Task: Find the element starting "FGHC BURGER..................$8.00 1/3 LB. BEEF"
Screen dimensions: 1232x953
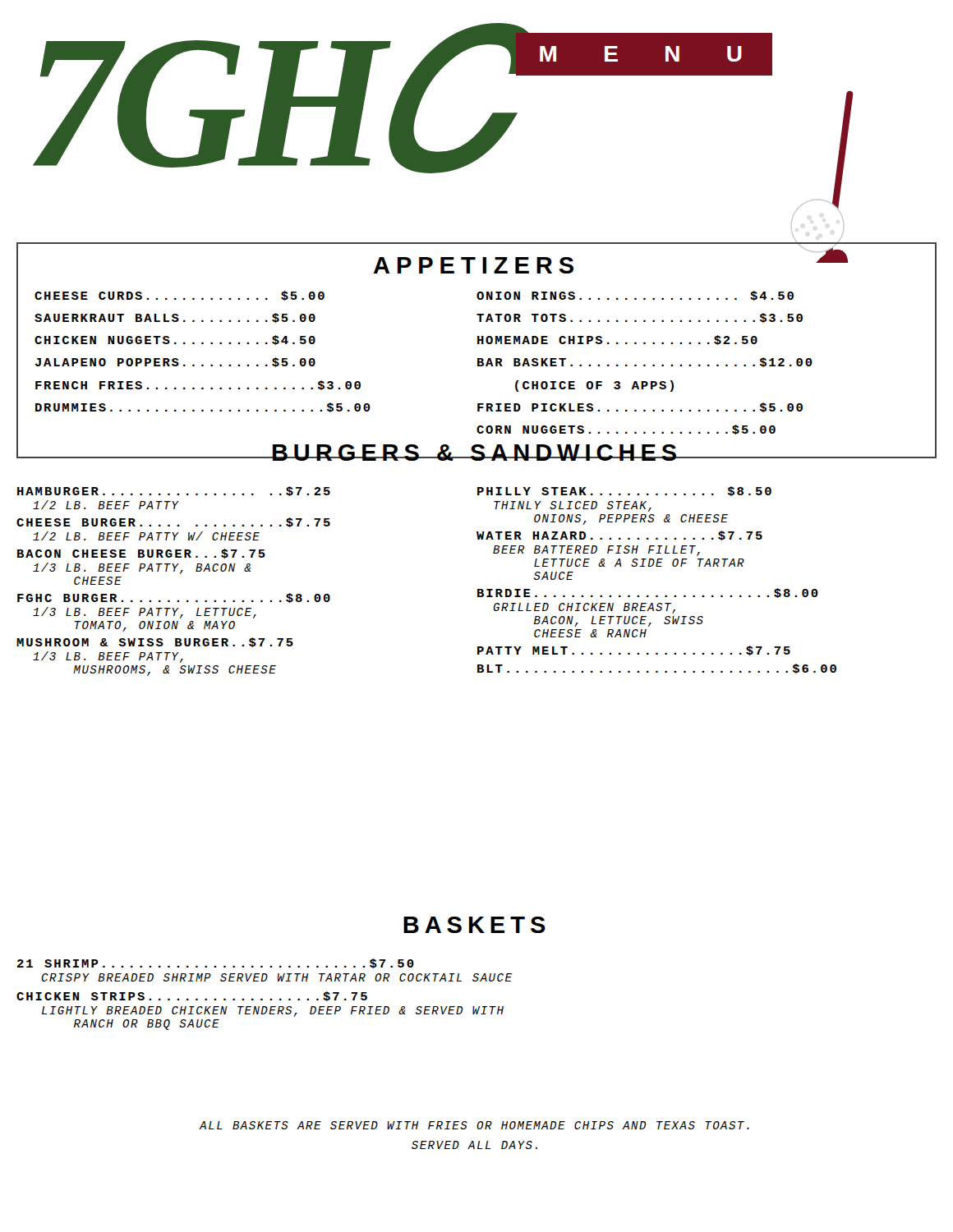Action: [234, 612]
